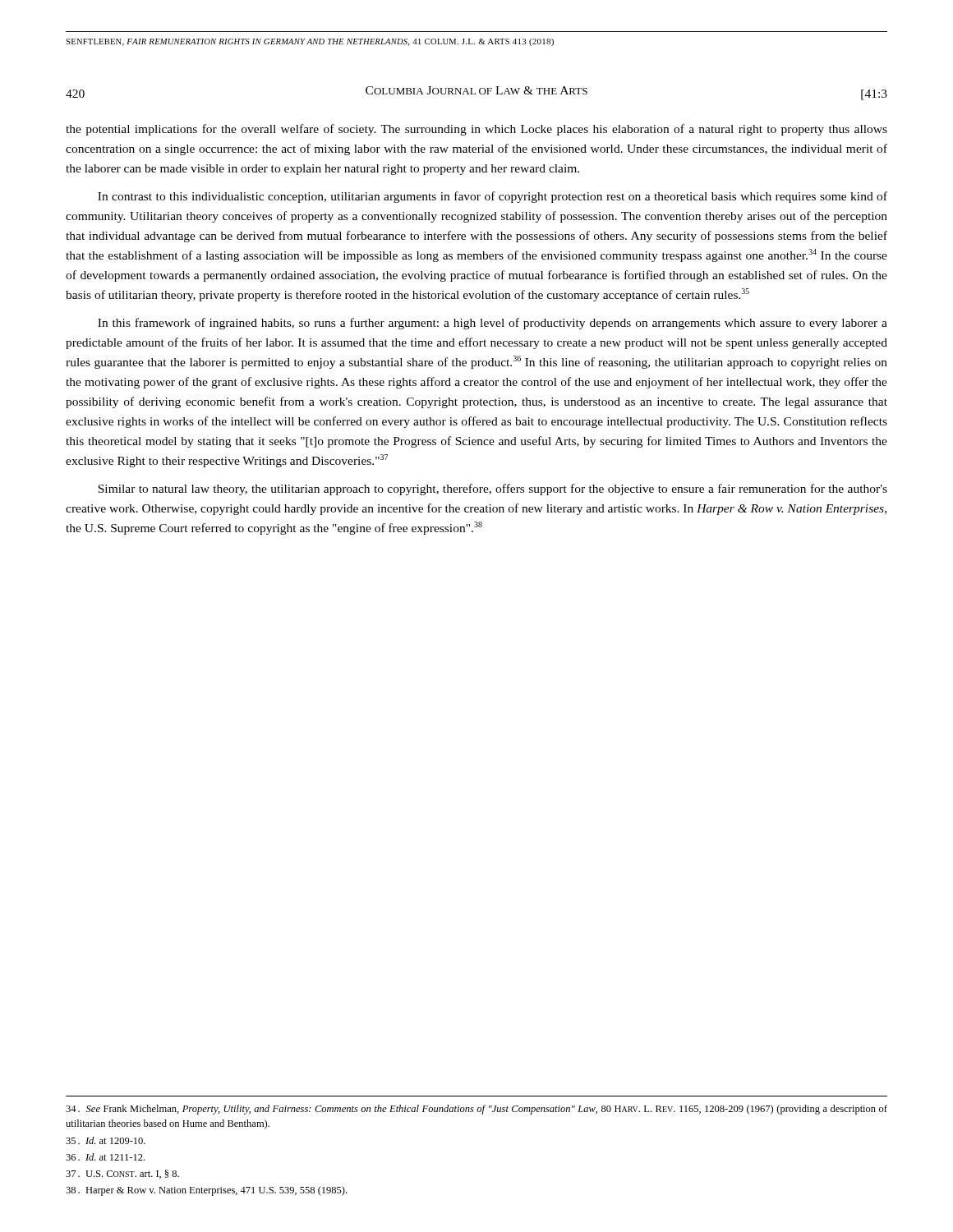Locate the block of text that opens with "See Frank Michelman, Property, Utility, and Fairness: Comments"

[x=476, y=1116]
